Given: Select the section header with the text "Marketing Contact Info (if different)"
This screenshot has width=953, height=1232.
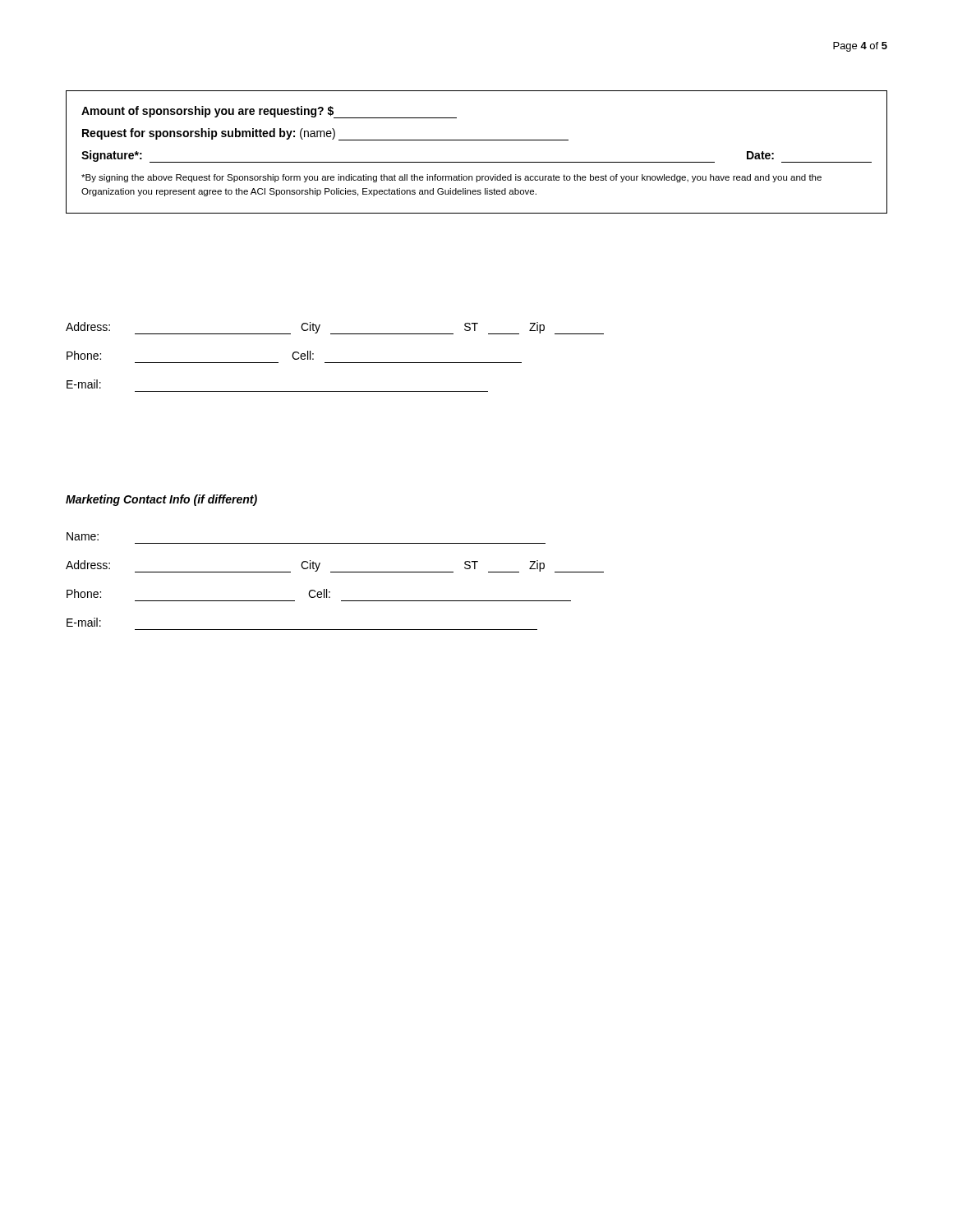Looking at the screenshot, I should coord(161,499).
